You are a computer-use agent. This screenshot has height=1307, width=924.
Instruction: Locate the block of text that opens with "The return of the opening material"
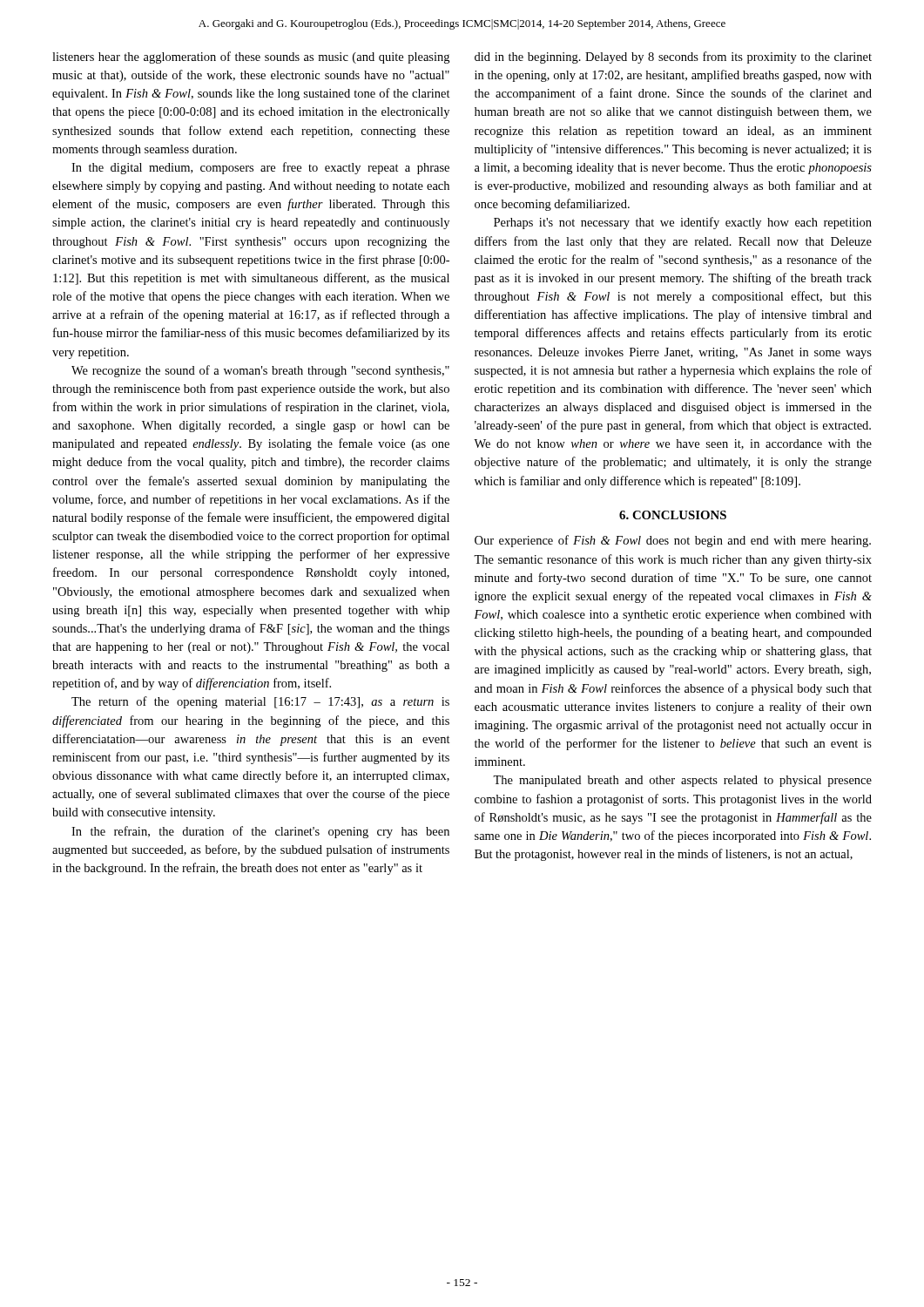(251, 757)
